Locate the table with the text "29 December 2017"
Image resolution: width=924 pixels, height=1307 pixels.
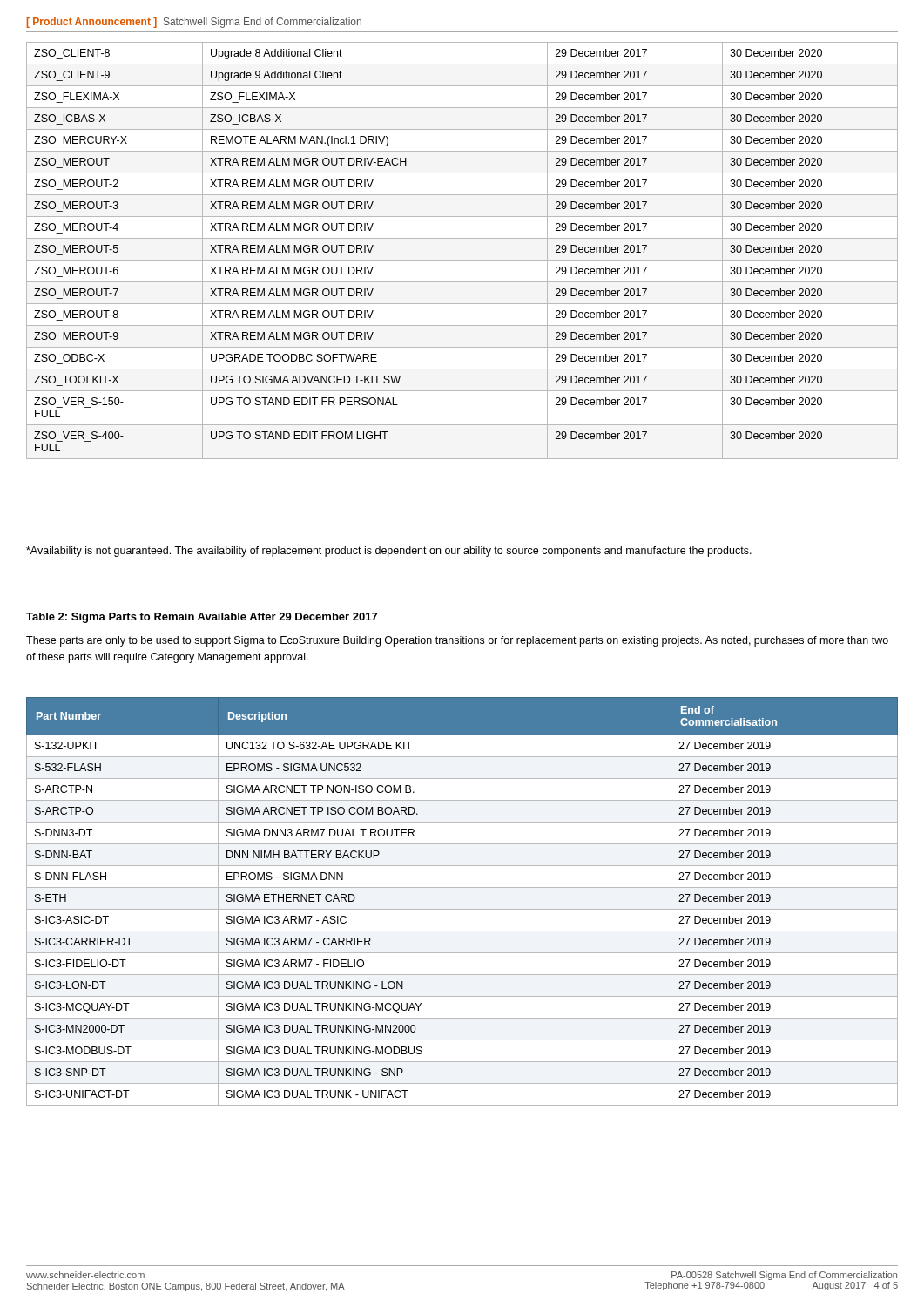[462, 250]
